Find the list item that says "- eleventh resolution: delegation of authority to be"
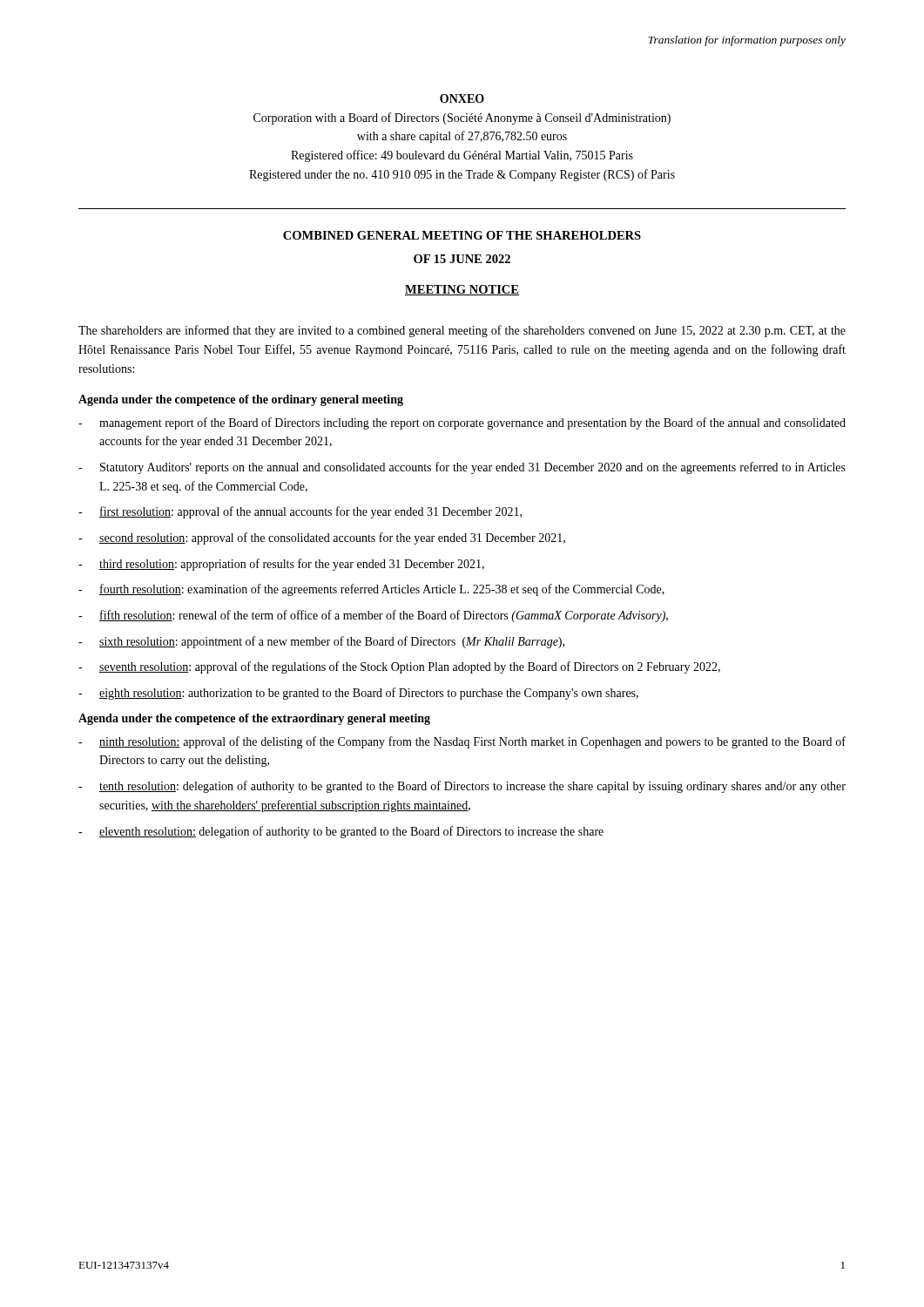924x1307 pixels. click(x=462, y=832)
